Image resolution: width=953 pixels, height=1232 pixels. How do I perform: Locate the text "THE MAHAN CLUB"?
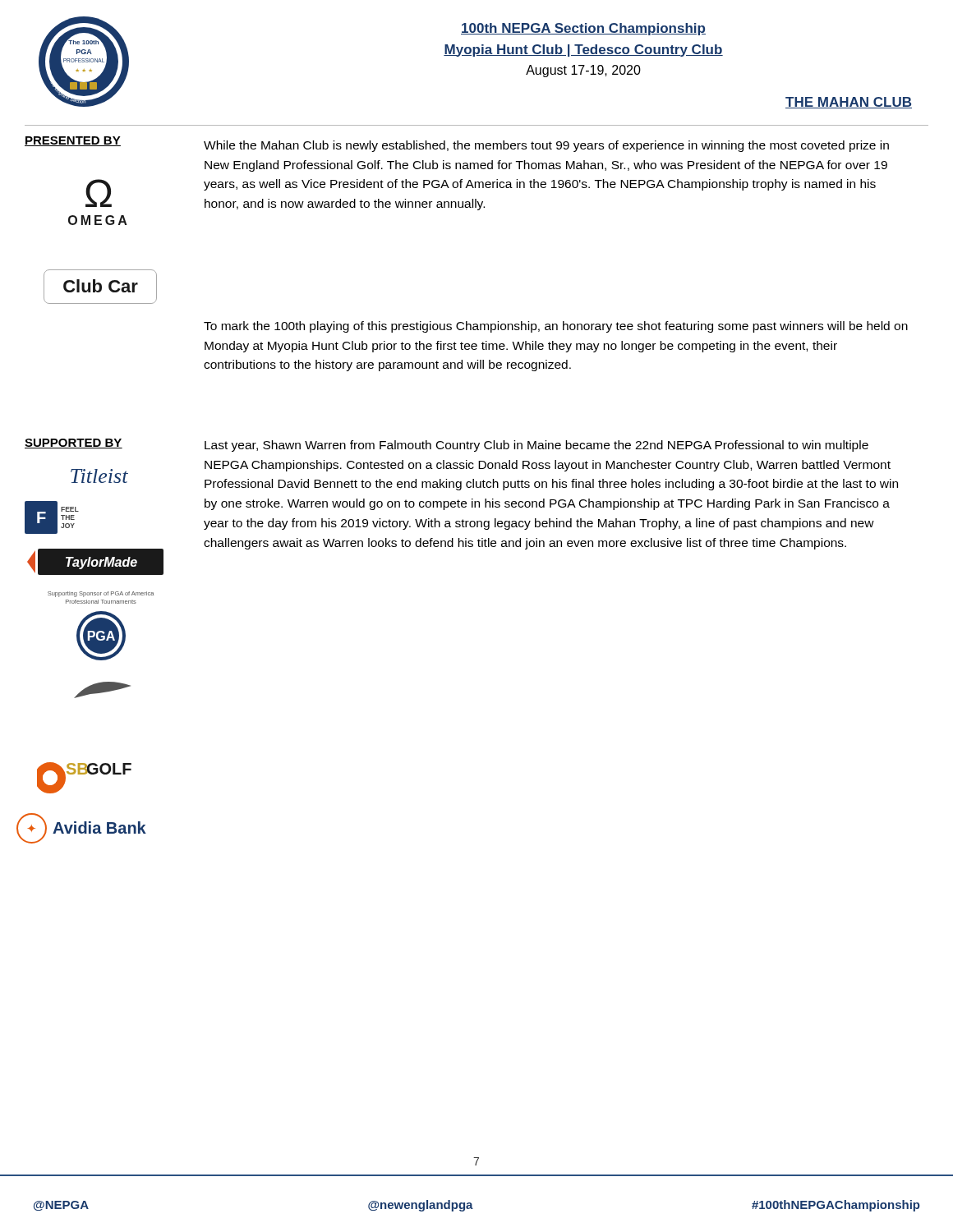click(849, 102)
